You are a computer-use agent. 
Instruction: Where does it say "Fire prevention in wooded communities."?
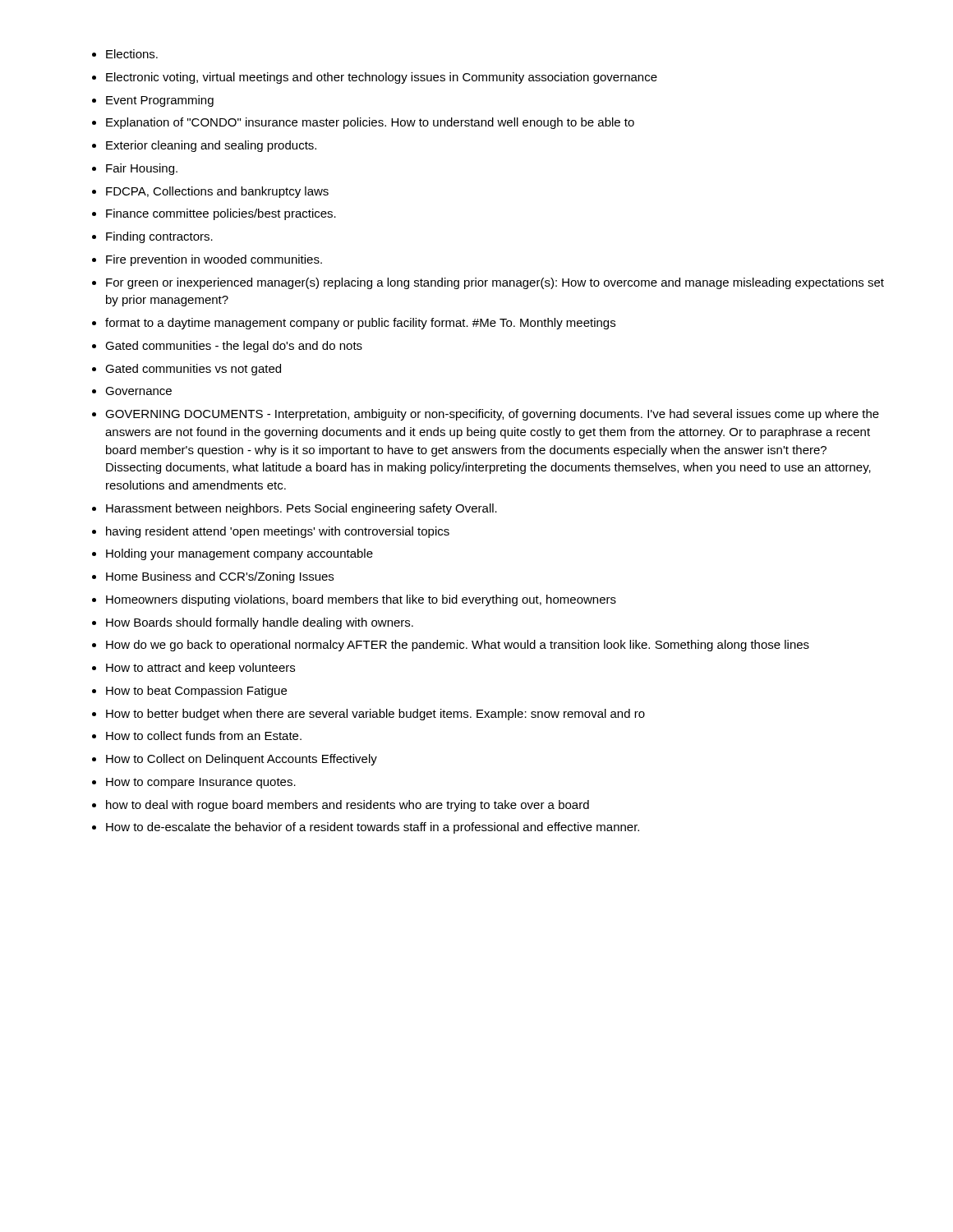tap(214, 259)
